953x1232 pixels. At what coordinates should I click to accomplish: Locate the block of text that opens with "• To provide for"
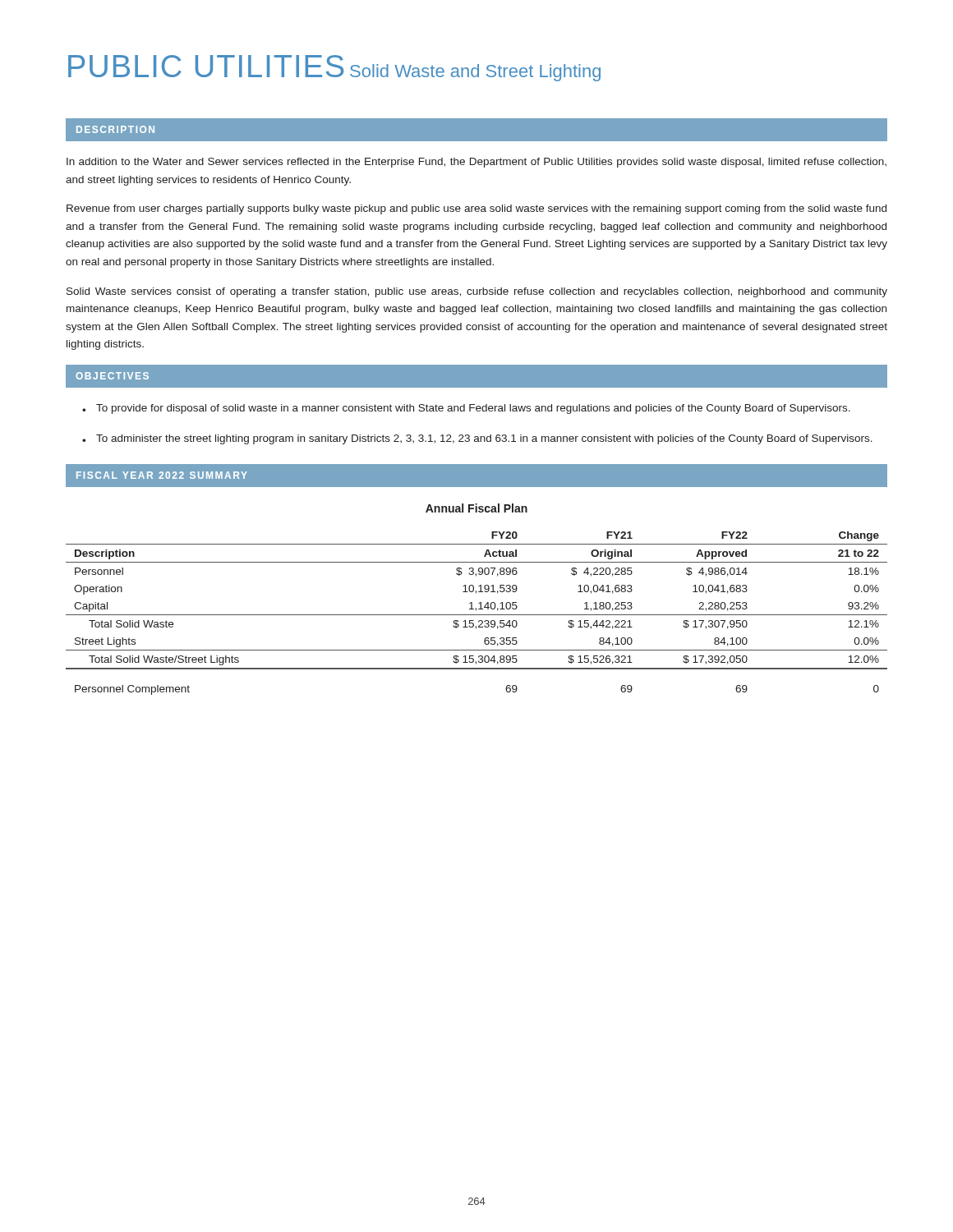coord(466,409)
